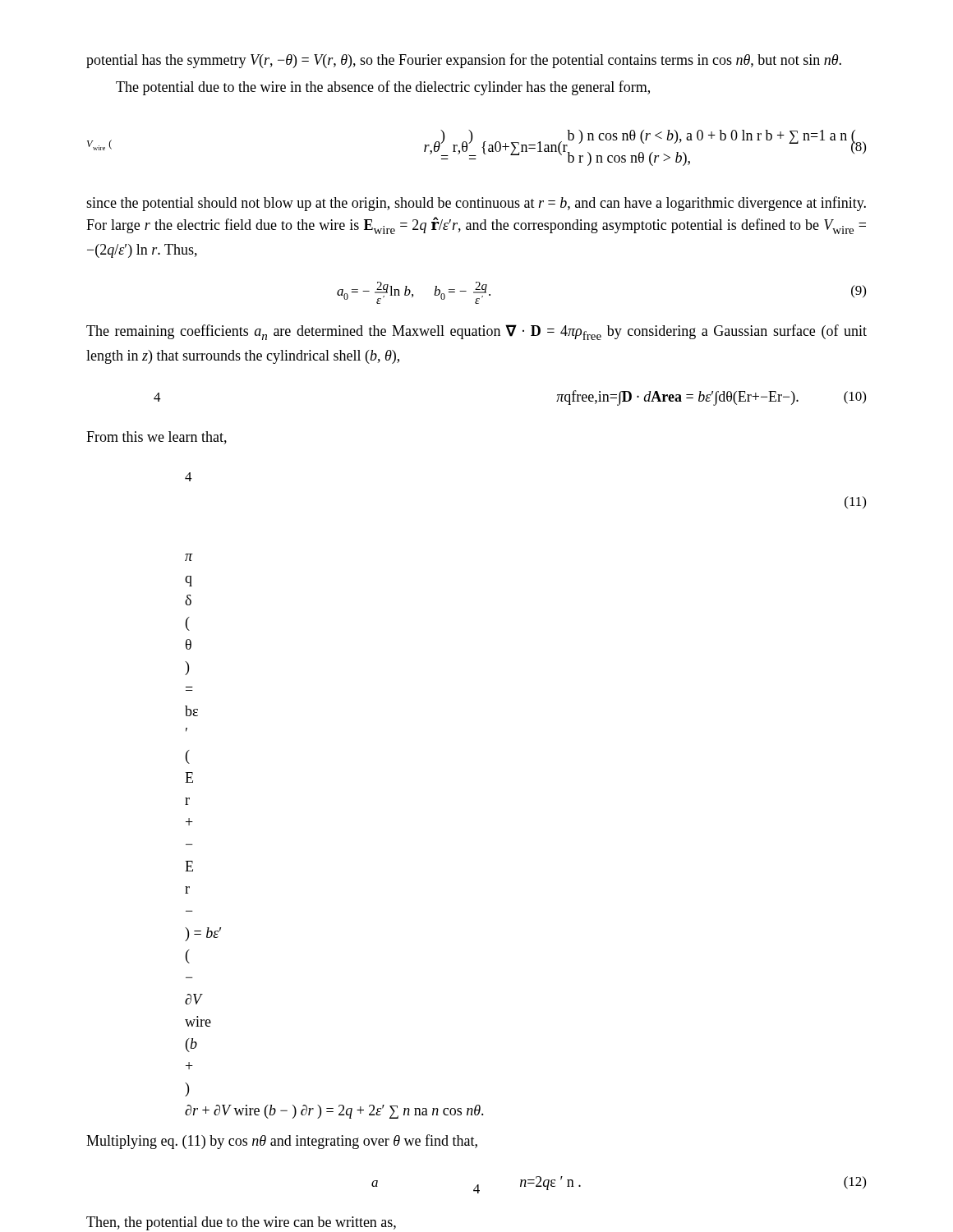
Task: Point to the region starting "a n ="
Action: (x=375, y=1186)
